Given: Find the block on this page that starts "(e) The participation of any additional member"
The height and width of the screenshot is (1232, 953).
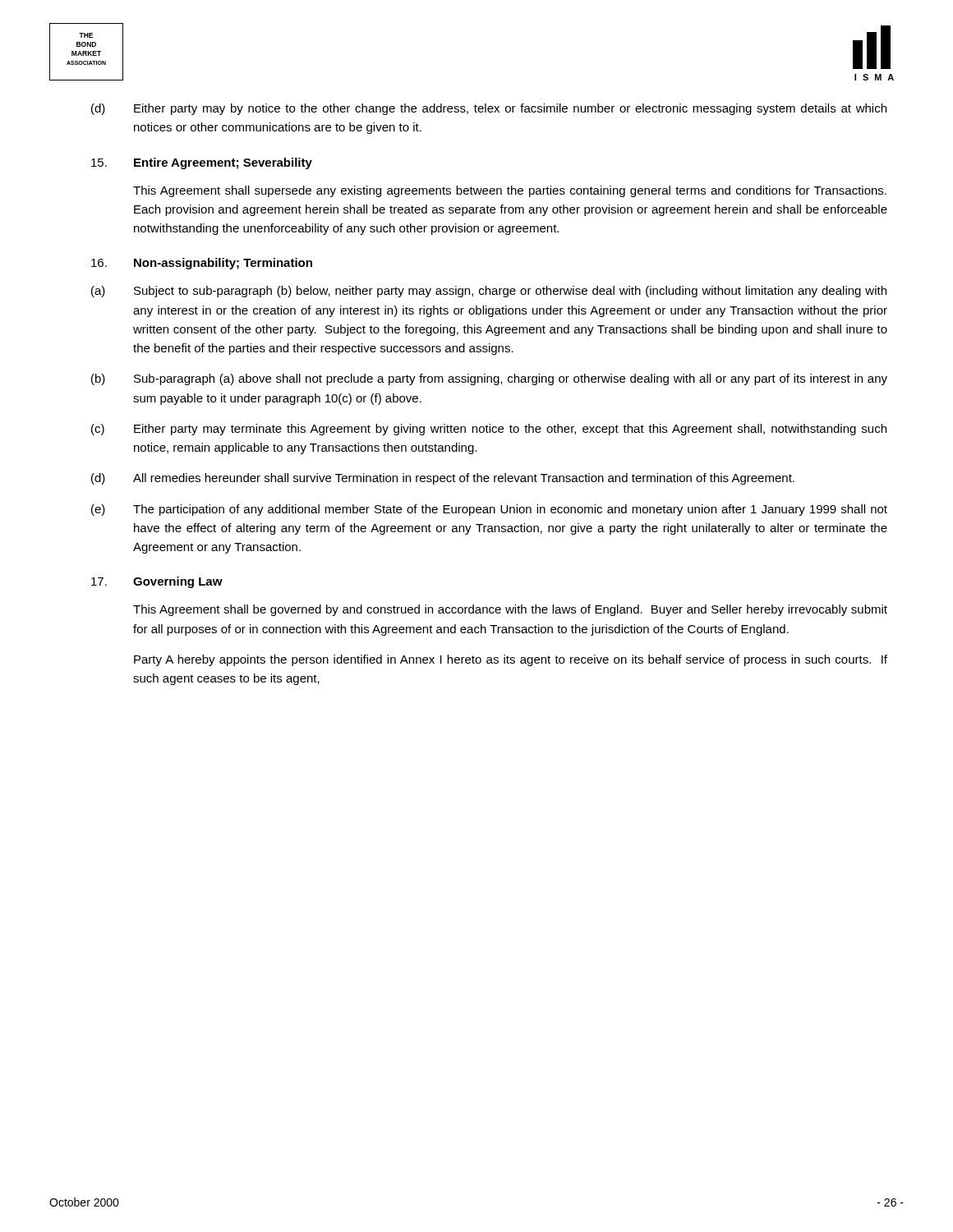Looking at the screenshot, I should click(x=489, y=528).
